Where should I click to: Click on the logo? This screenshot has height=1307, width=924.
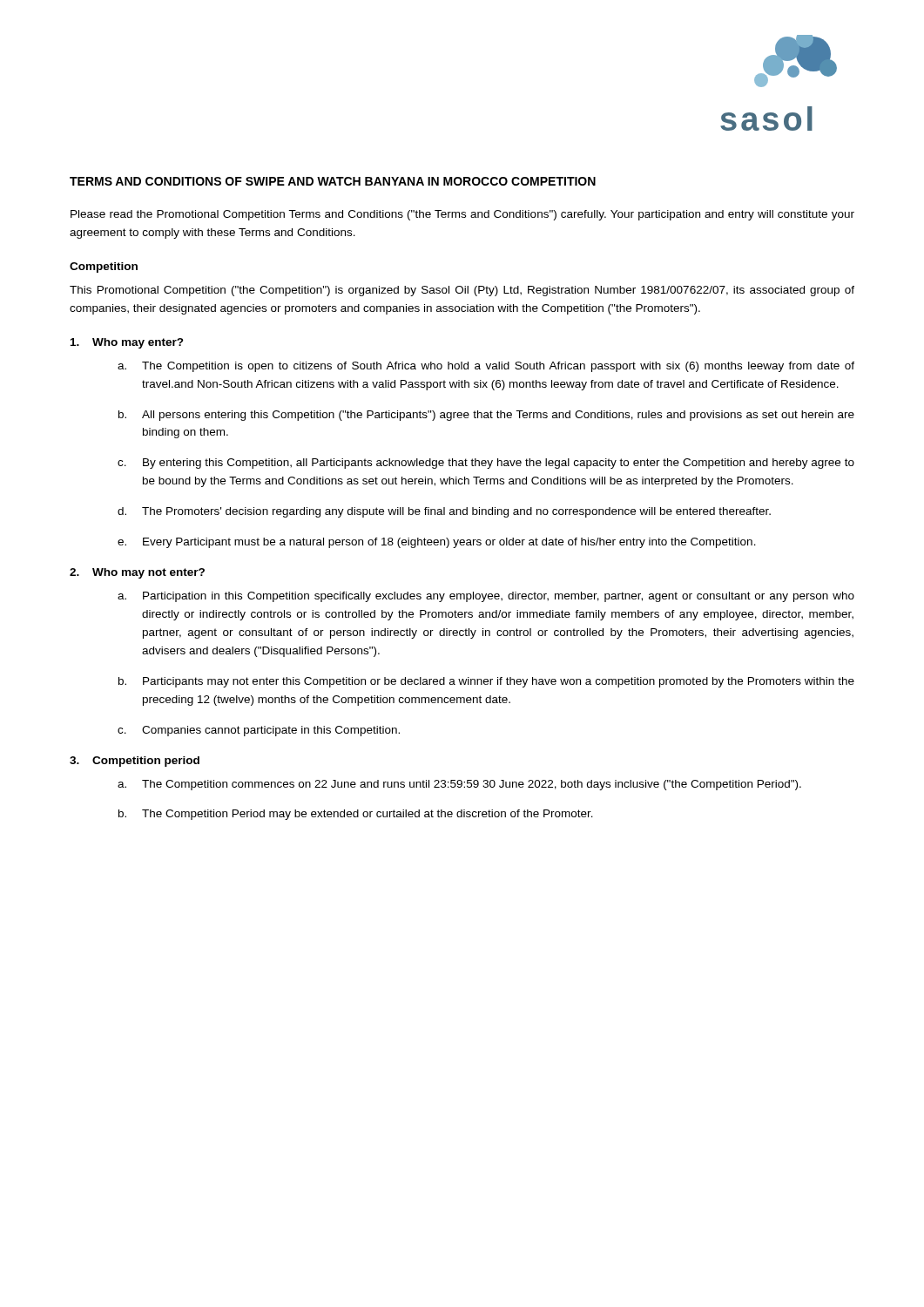[x=782, y=93]
